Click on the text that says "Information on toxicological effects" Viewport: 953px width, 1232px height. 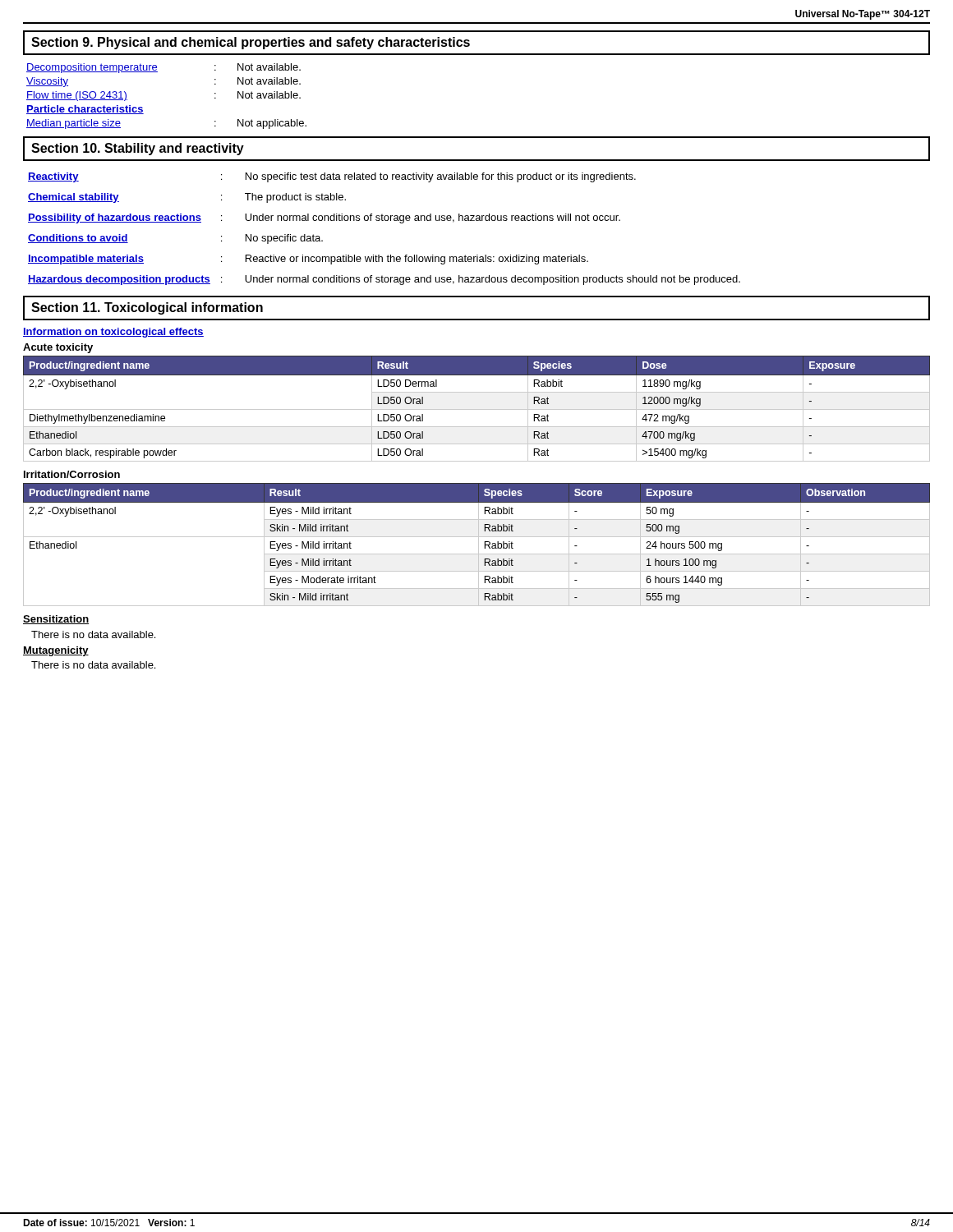coord(113,331)
